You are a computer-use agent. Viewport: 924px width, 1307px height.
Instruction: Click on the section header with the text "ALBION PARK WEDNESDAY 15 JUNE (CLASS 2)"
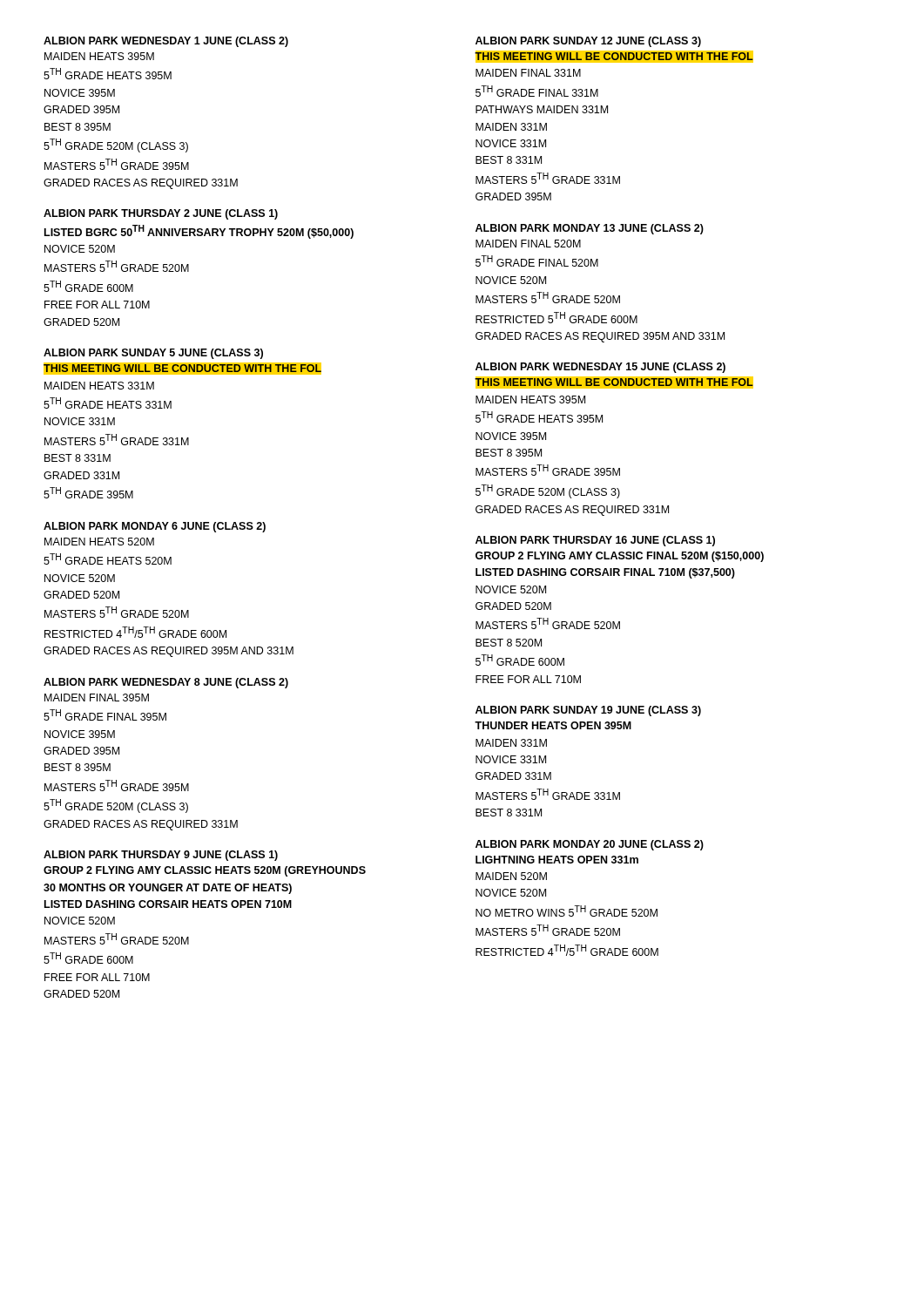point(600,367)
